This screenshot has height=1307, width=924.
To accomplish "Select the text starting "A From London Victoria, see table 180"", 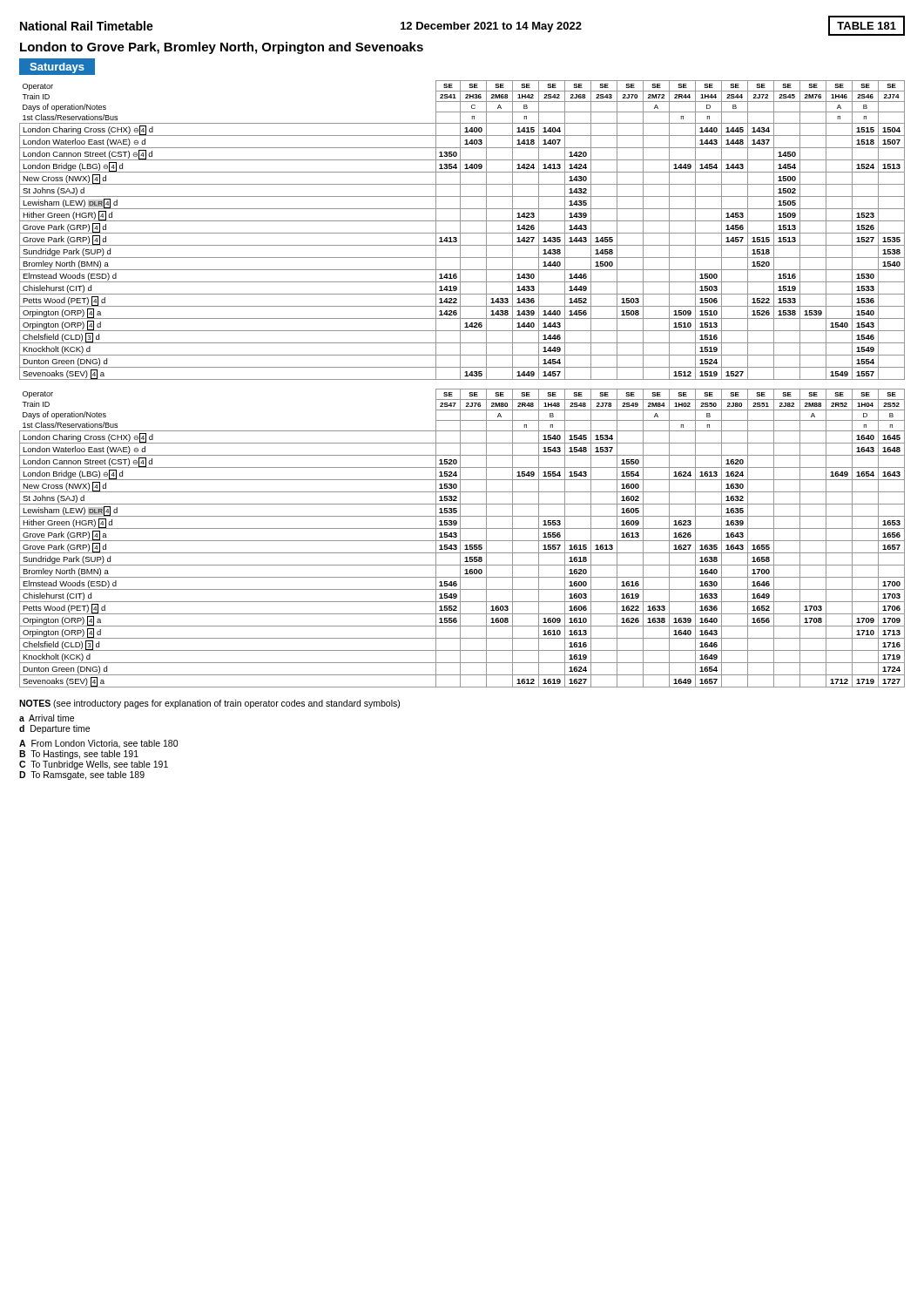I will pos(99,743).
